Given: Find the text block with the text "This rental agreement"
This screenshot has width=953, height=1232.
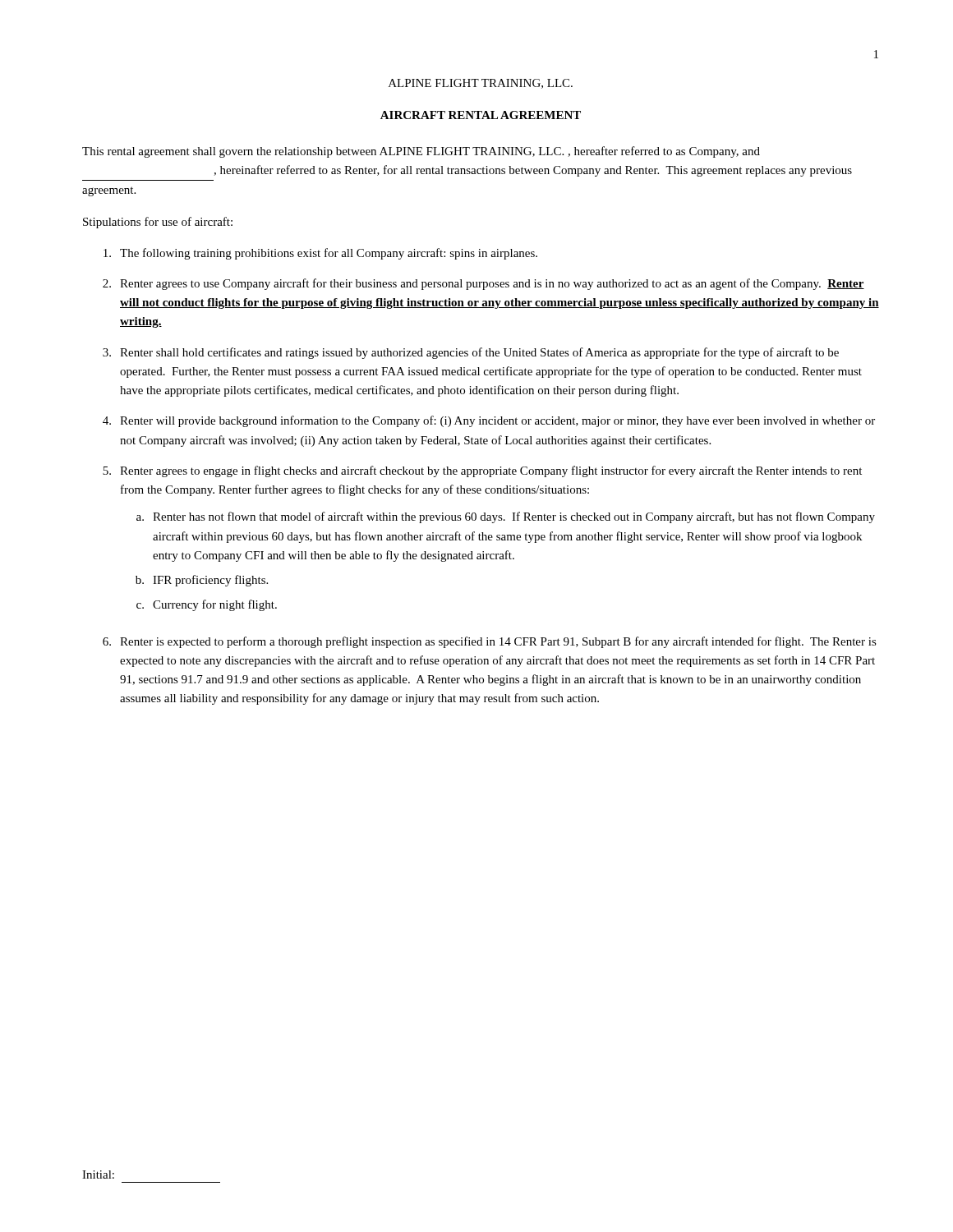Looking at the screenshot, I should click(x=467, y=170).
